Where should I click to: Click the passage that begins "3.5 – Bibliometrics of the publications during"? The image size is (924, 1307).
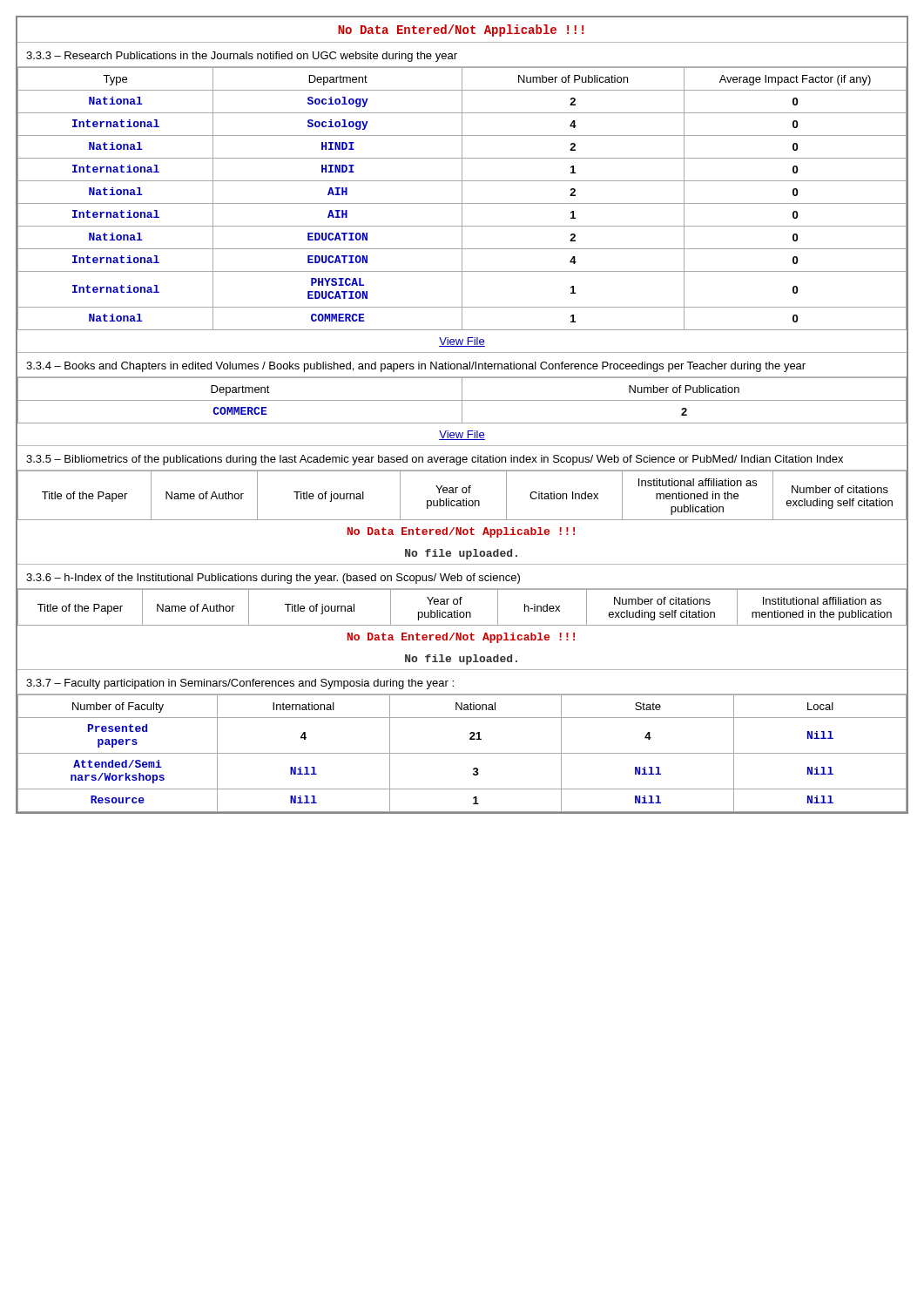[435, 459]
